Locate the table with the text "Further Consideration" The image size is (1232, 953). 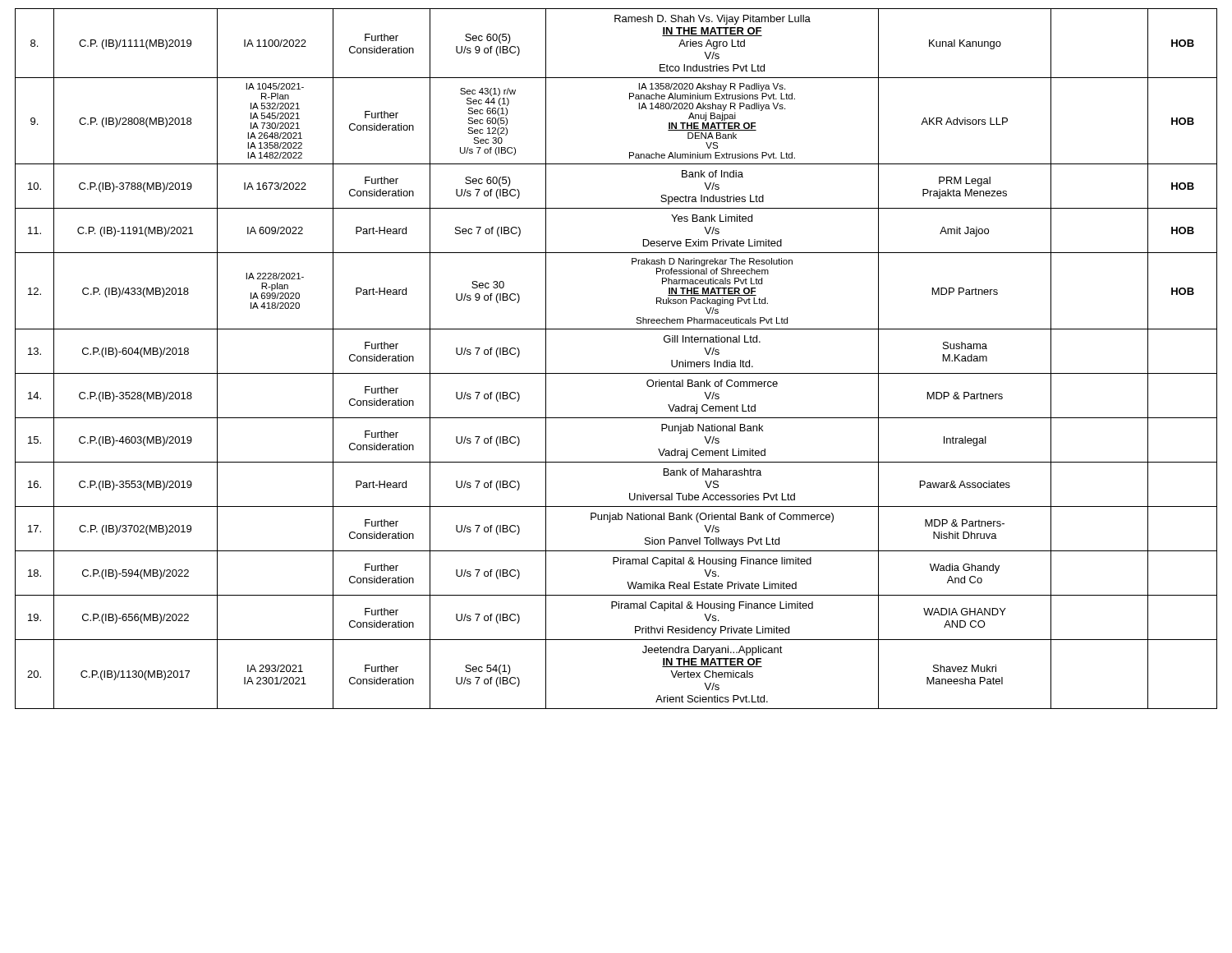(616, 359)
